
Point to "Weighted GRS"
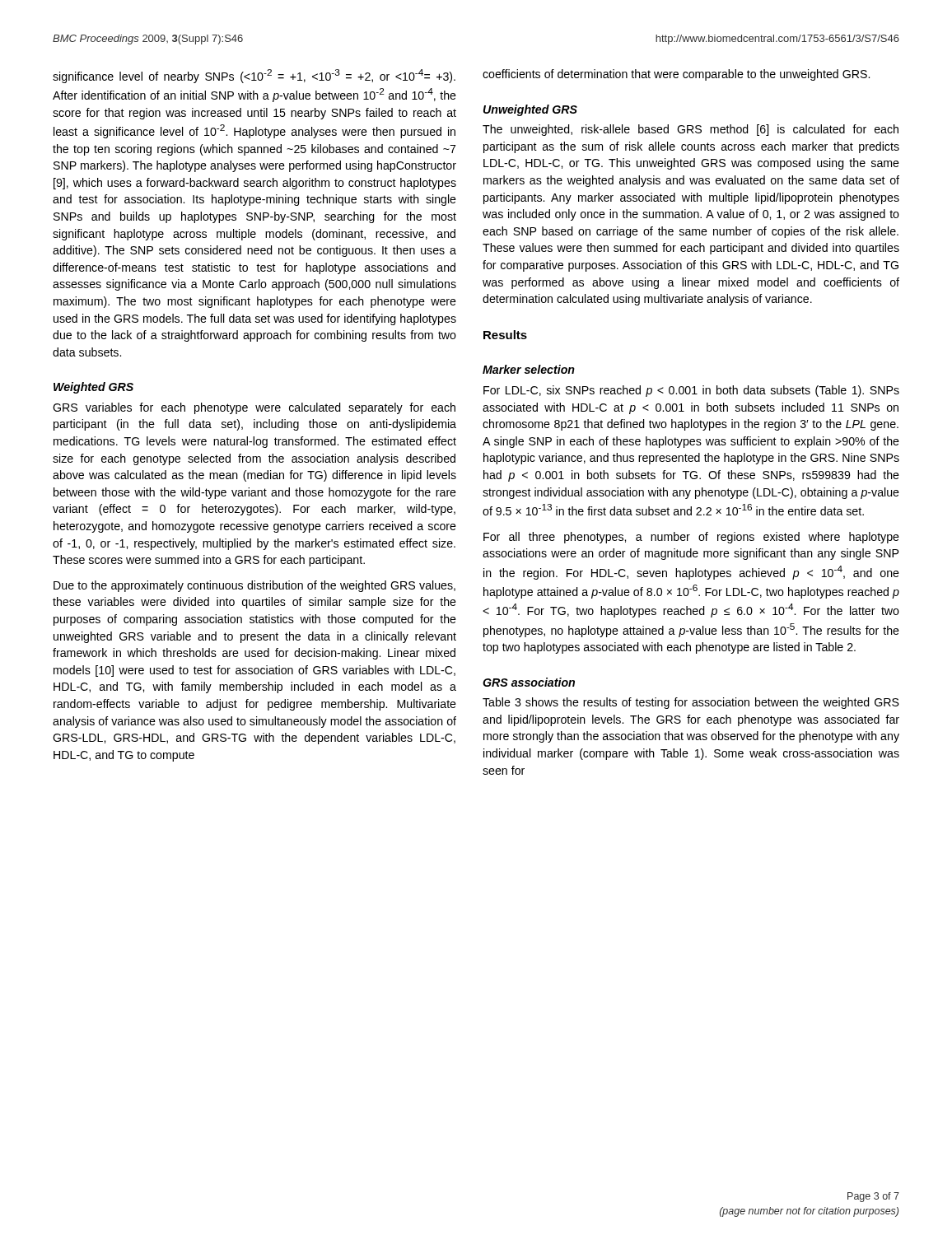(x=93, y=387)
